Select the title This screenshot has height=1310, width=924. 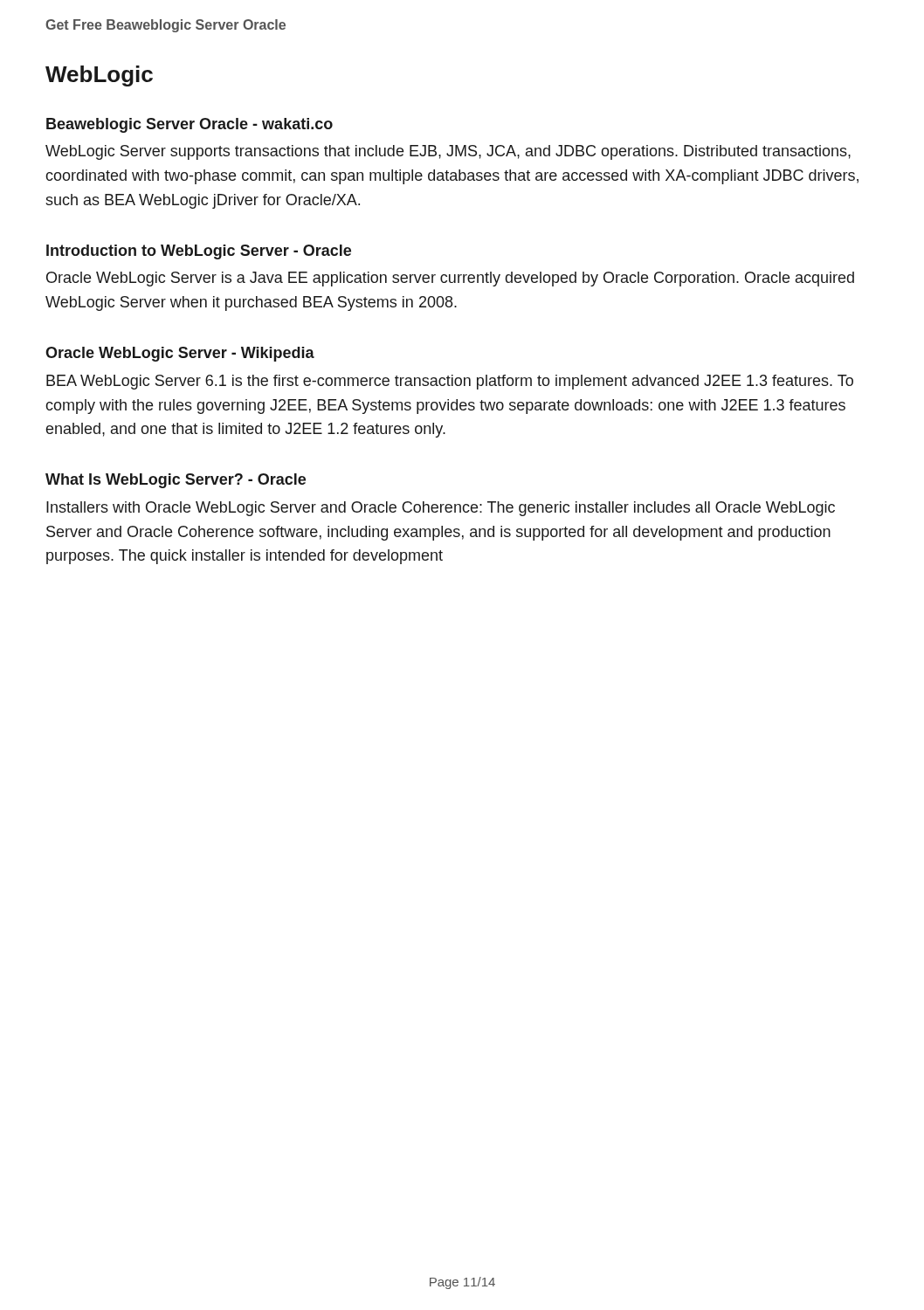coord(462,75)
